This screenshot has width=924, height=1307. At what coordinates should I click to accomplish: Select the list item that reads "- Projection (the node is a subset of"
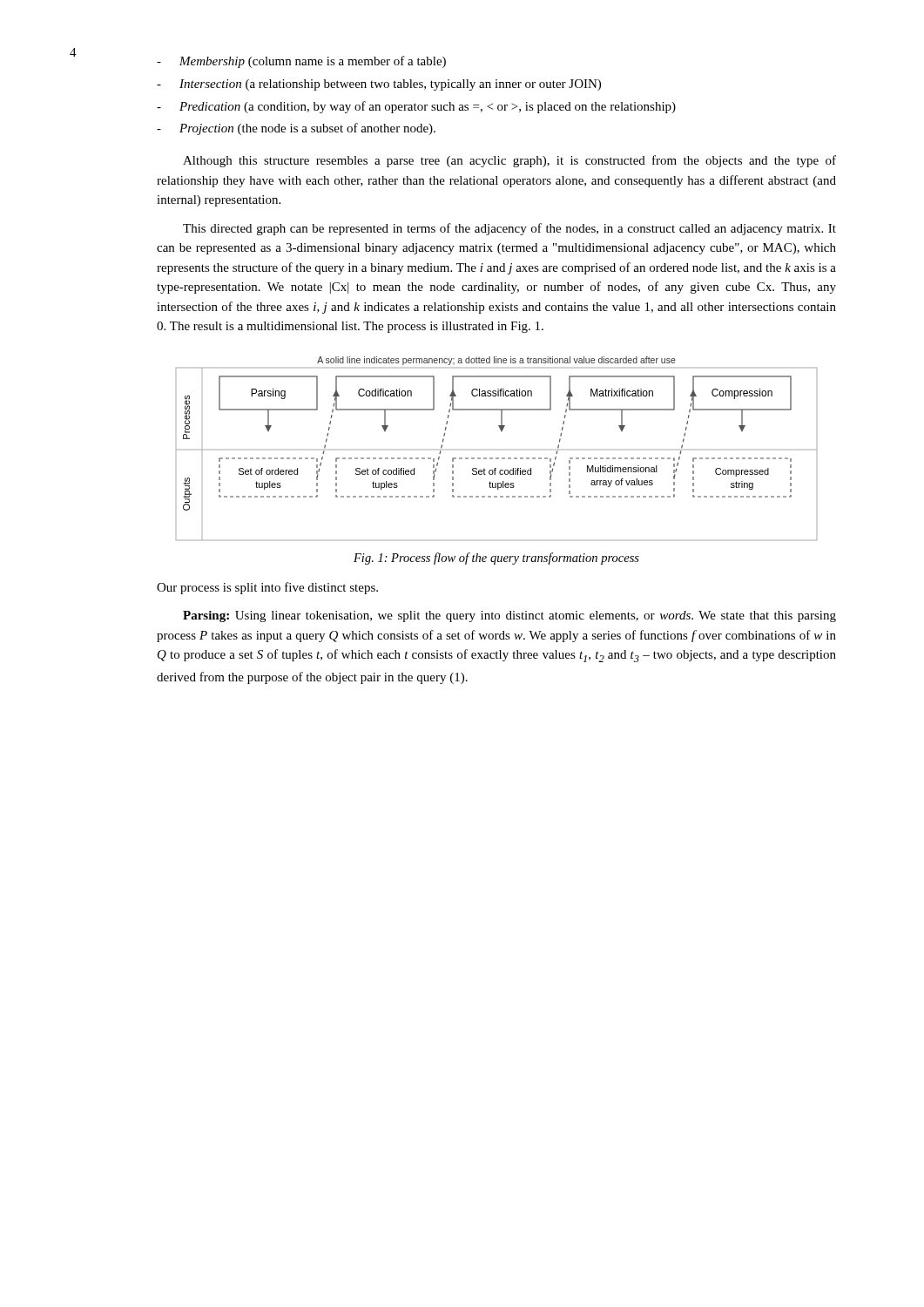point(296,129)
